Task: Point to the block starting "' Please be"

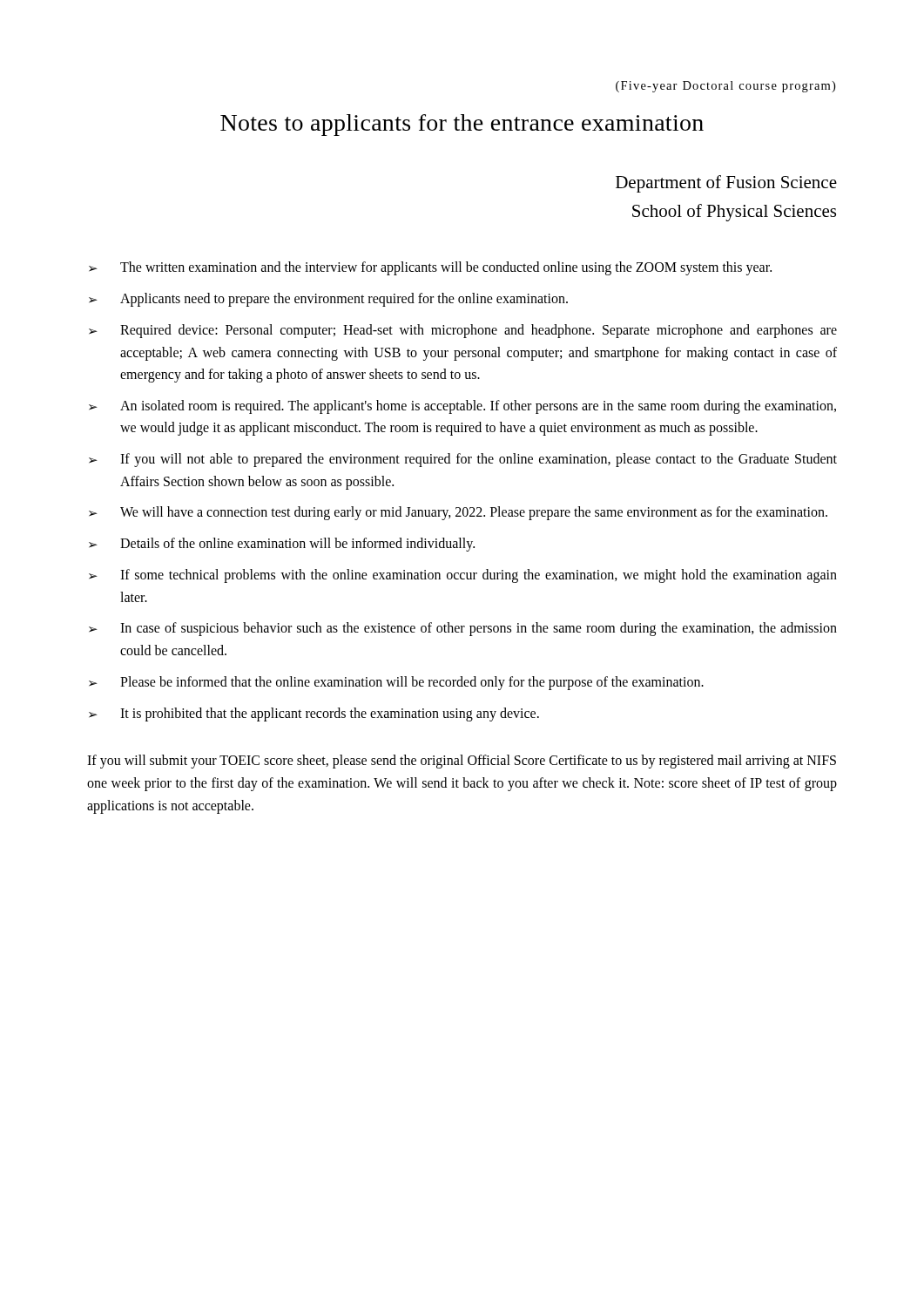Action: 462,682
